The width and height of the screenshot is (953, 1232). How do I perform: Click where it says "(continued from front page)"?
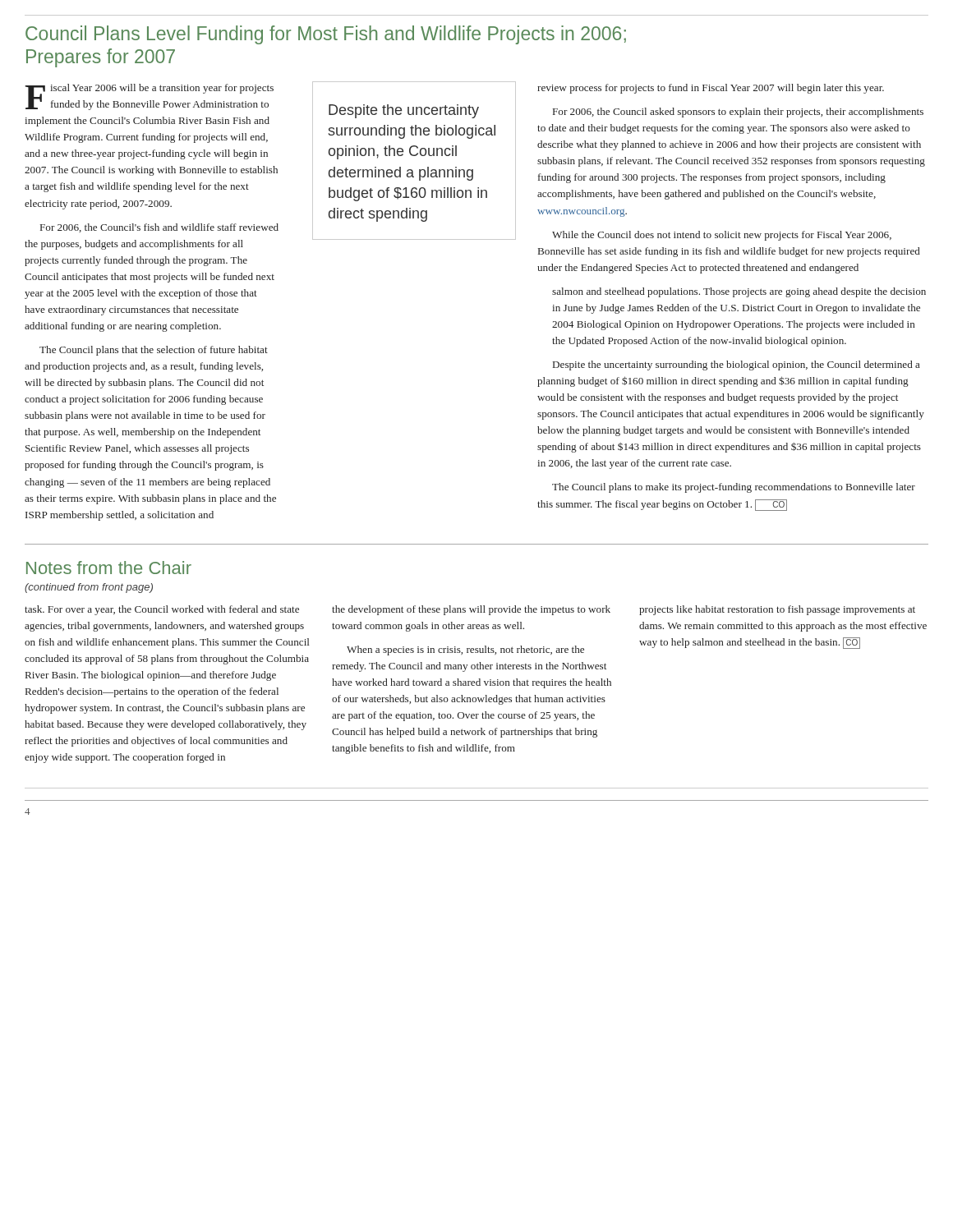coord(89,588)
